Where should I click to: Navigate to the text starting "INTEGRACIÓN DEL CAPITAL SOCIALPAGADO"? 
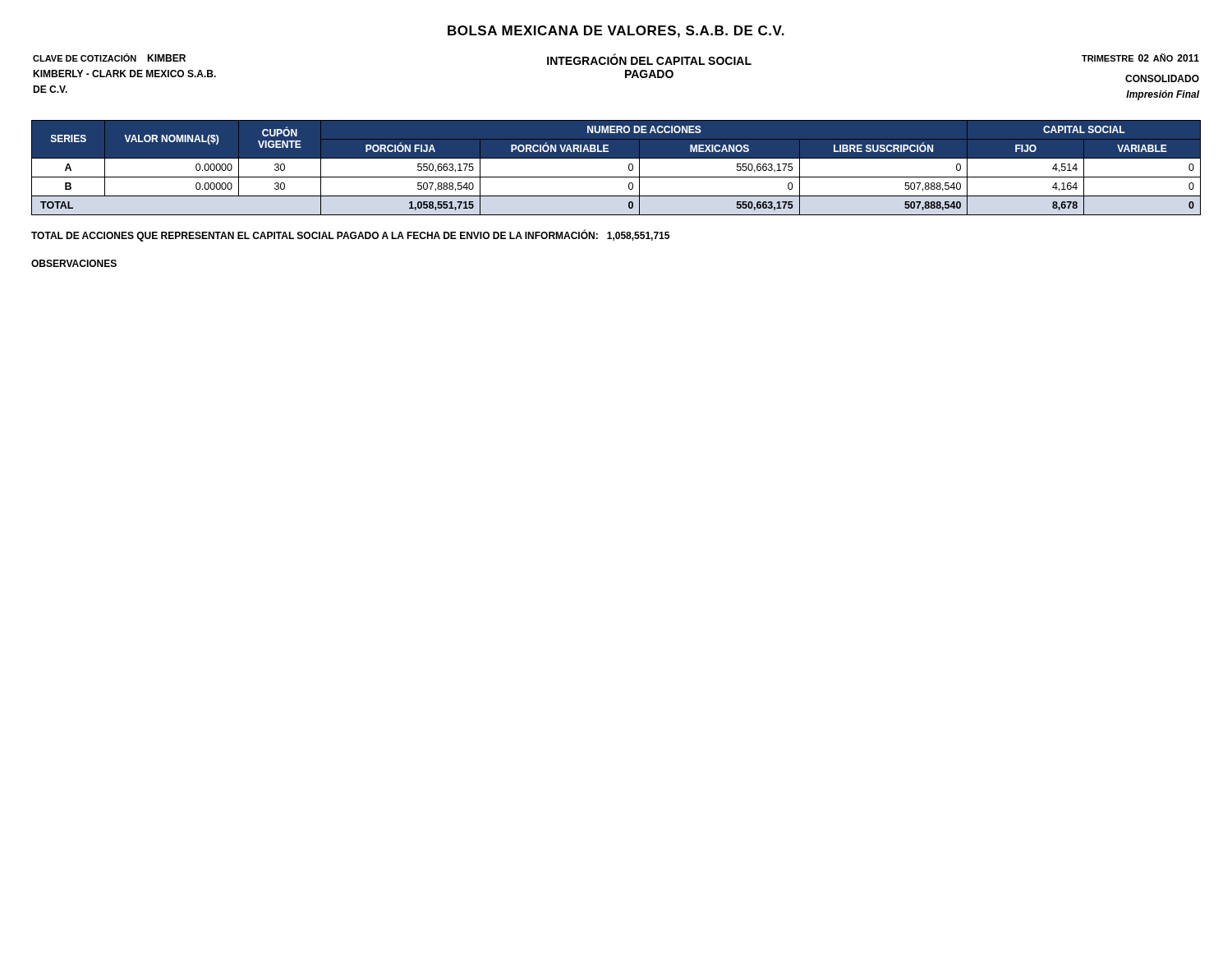(x=649, y=67)
